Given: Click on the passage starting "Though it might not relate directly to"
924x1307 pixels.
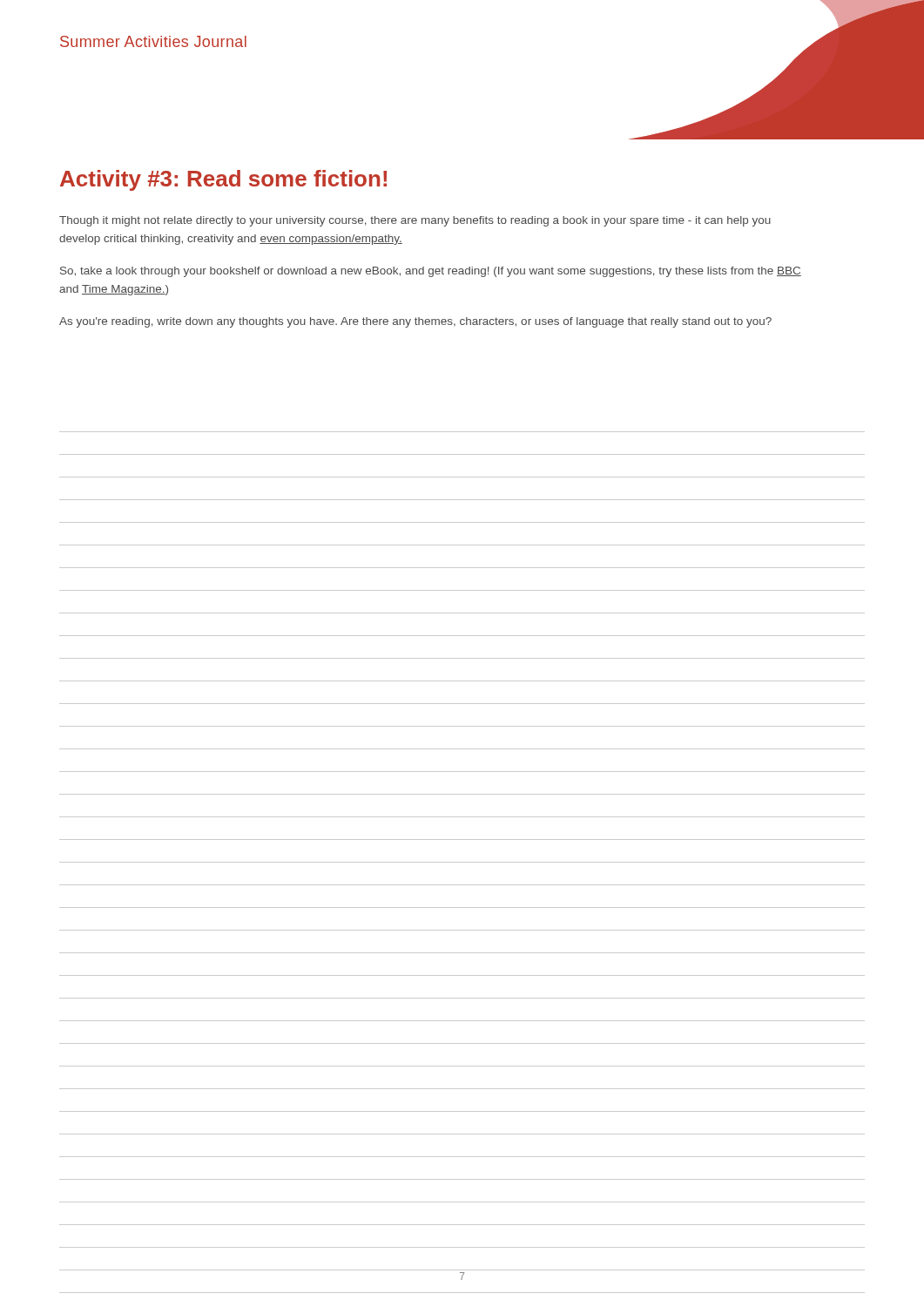Looking at the screenshot, I should (x=415, y=229).
